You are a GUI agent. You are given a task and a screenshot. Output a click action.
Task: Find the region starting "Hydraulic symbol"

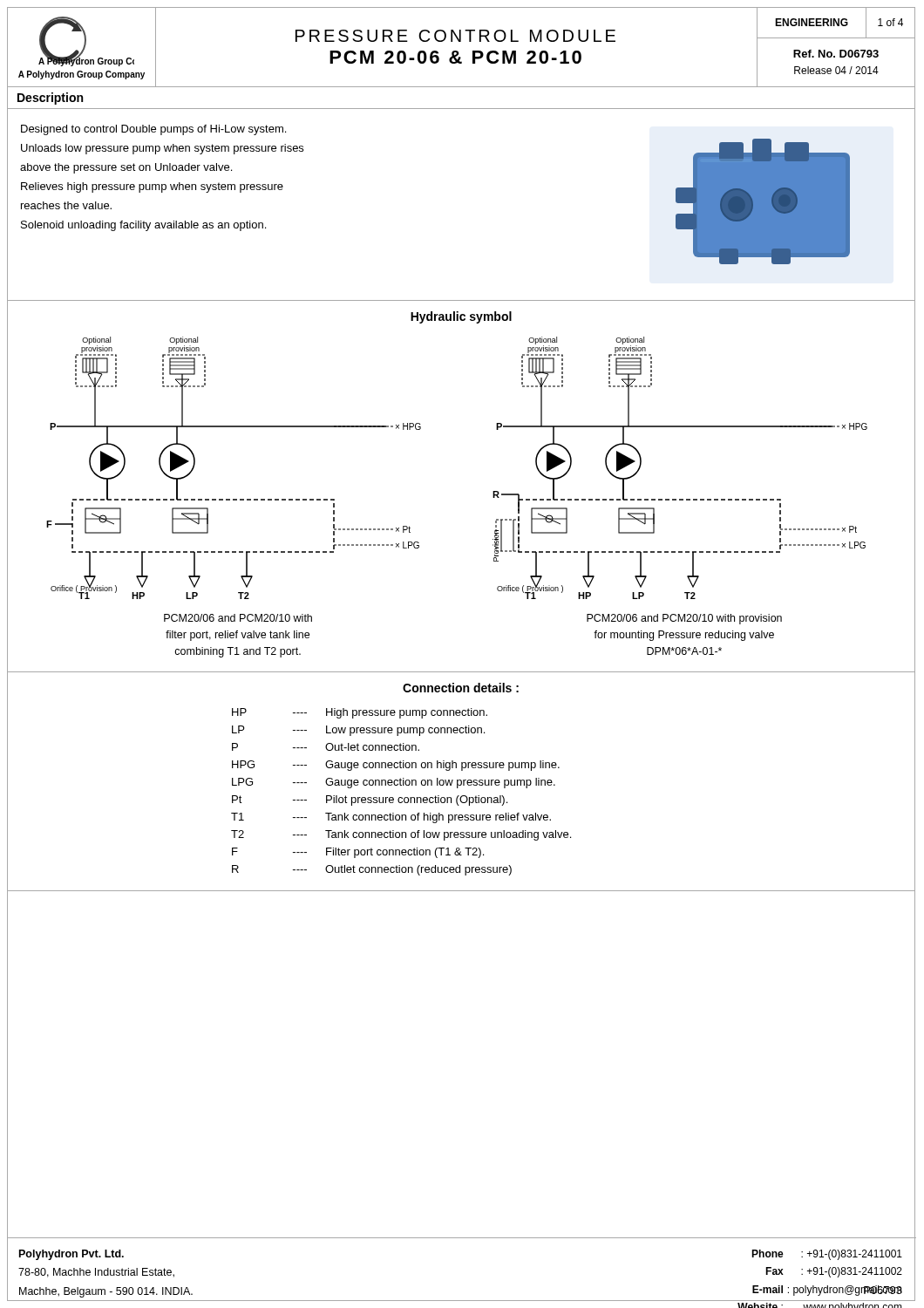tap(461, 317)
